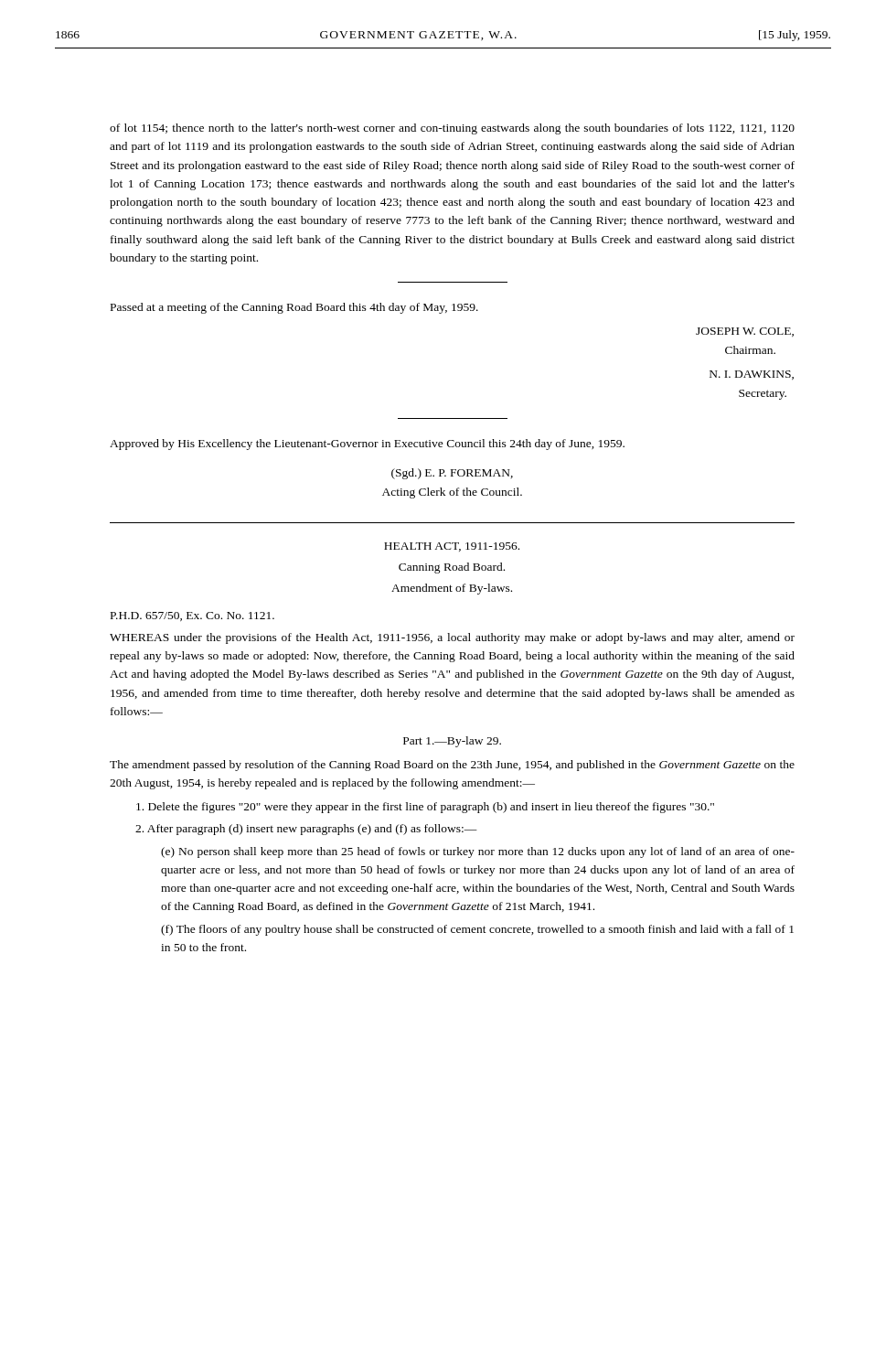This screenshot has height=1372, width=886.
Task: Click on the section header with the text "HEALTH ACT, 1911-1956. Canning Road Board. Amendment"
Action: (x=452, y=566)
